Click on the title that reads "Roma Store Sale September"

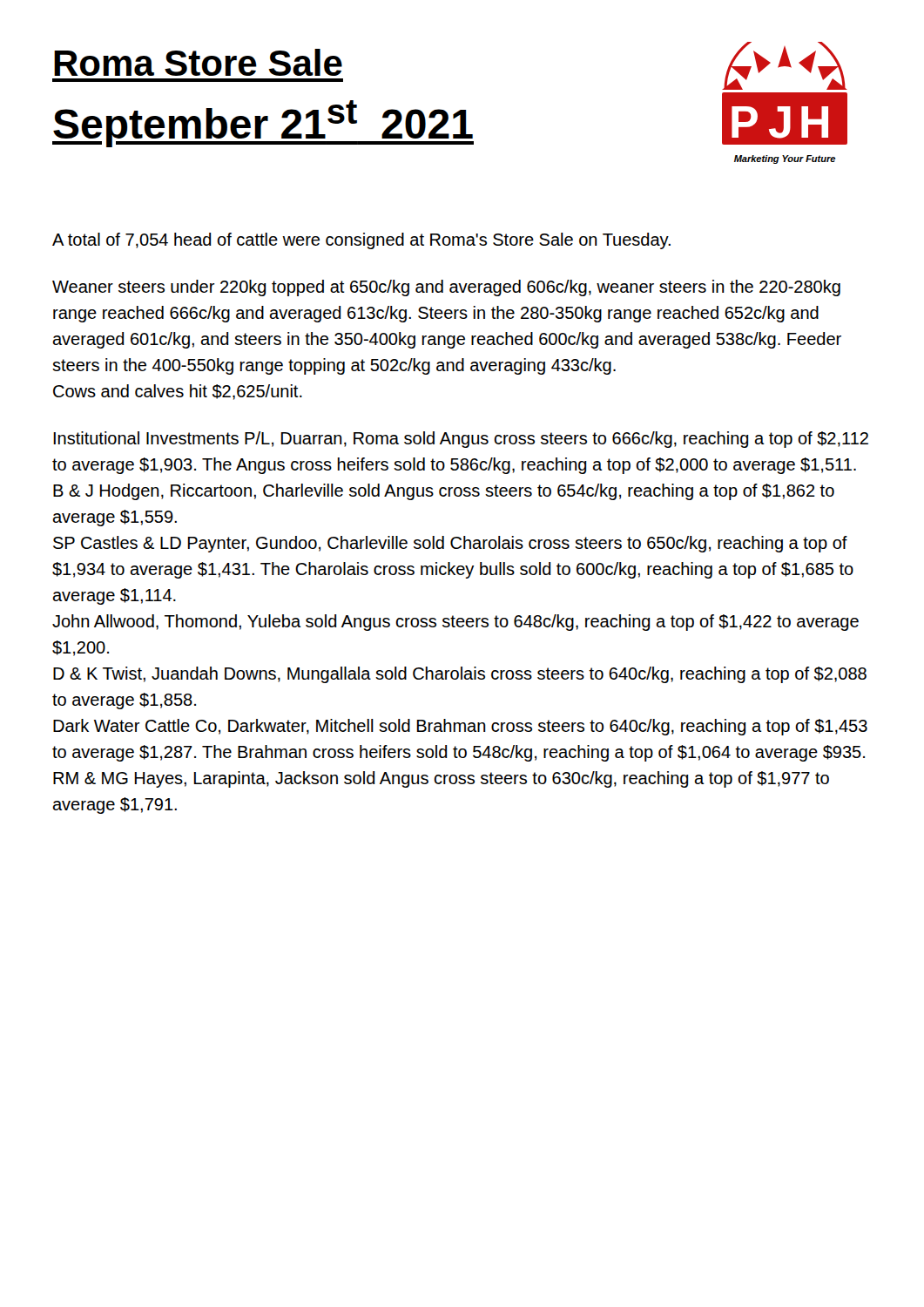point(263,96)
